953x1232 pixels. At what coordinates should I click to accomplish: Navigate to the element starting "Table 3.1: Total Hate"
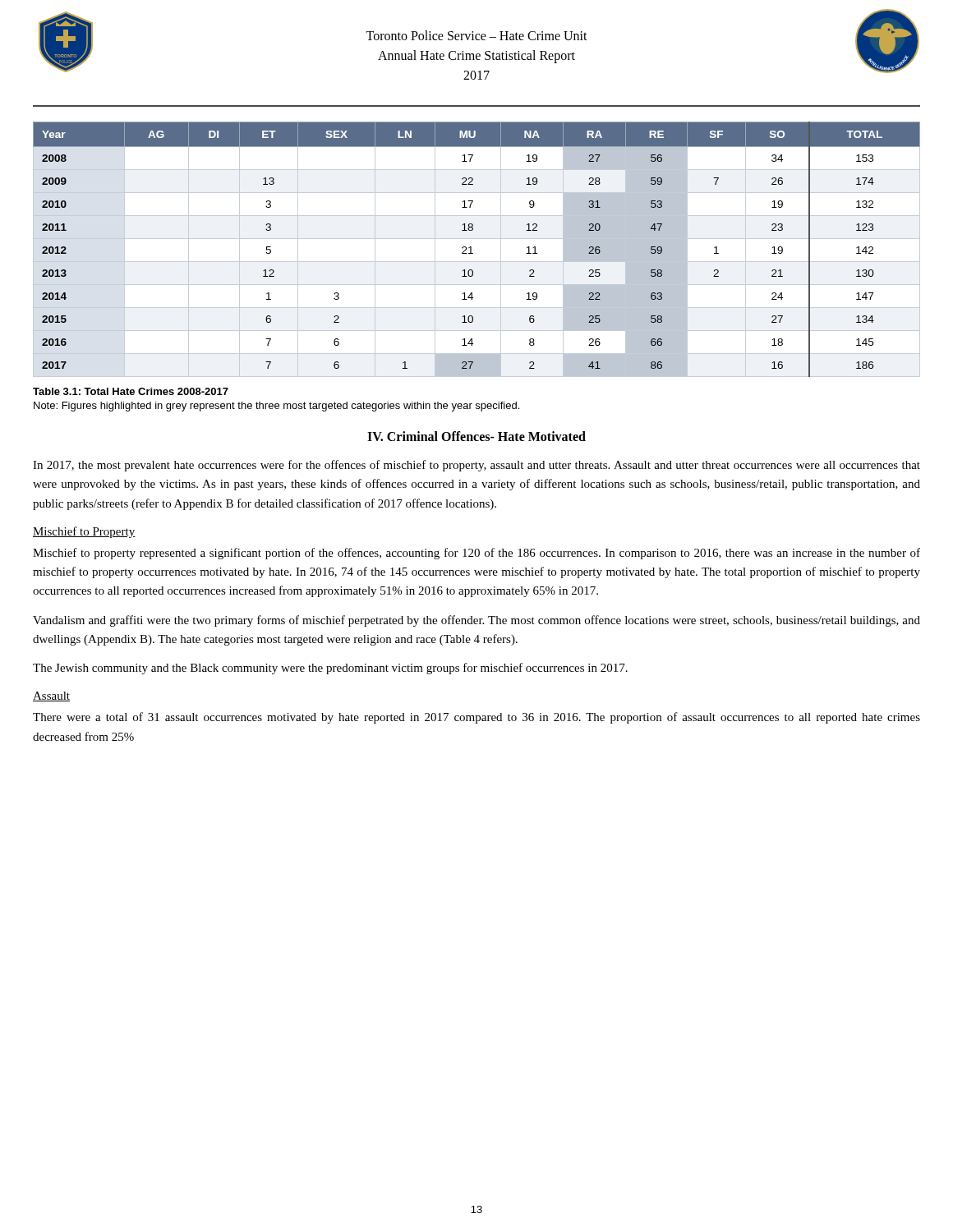476,398
